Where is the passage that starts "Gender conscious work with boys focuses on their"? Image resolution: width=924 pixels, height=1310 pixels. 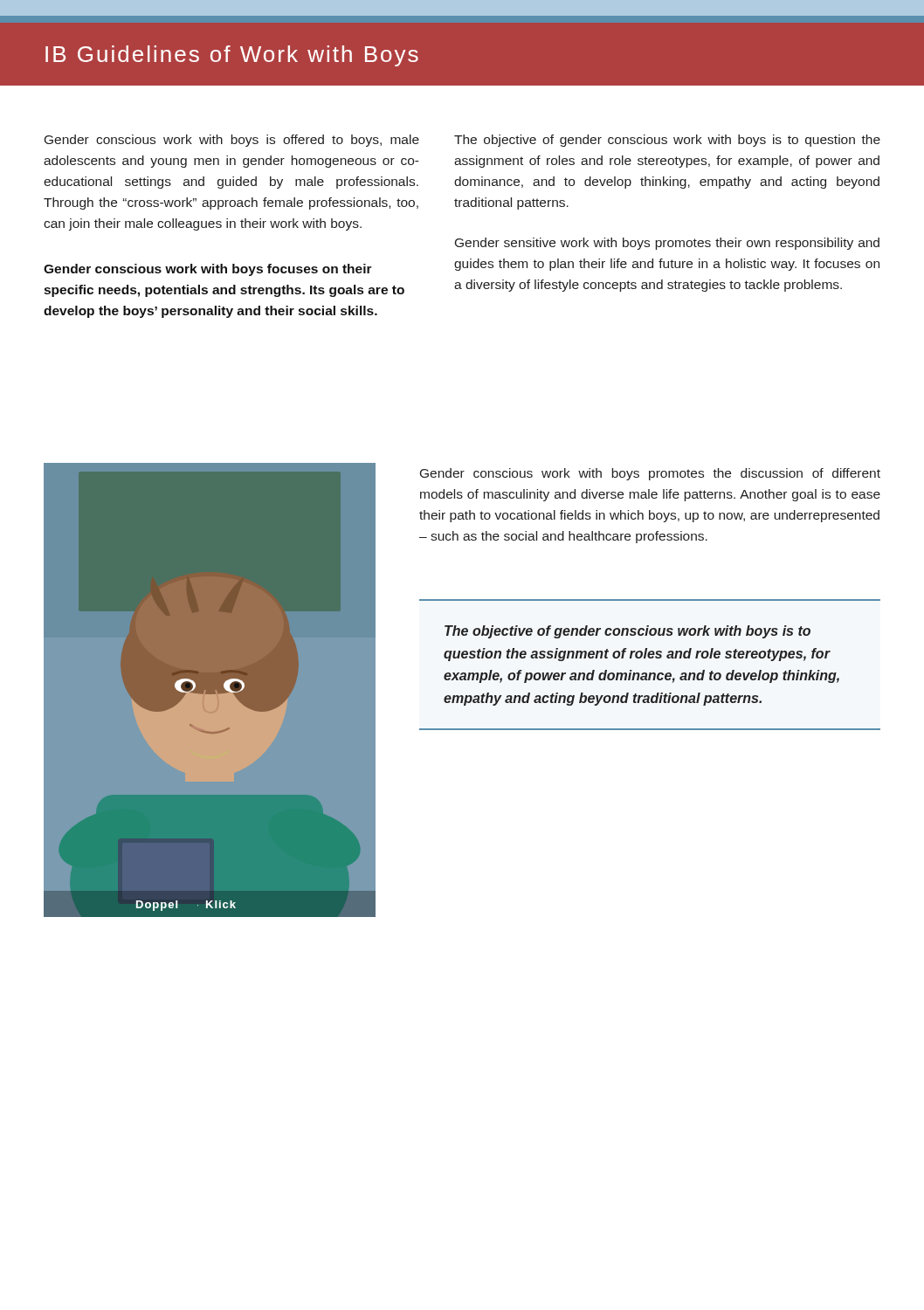pyautogui.click(x=224, y=290)
